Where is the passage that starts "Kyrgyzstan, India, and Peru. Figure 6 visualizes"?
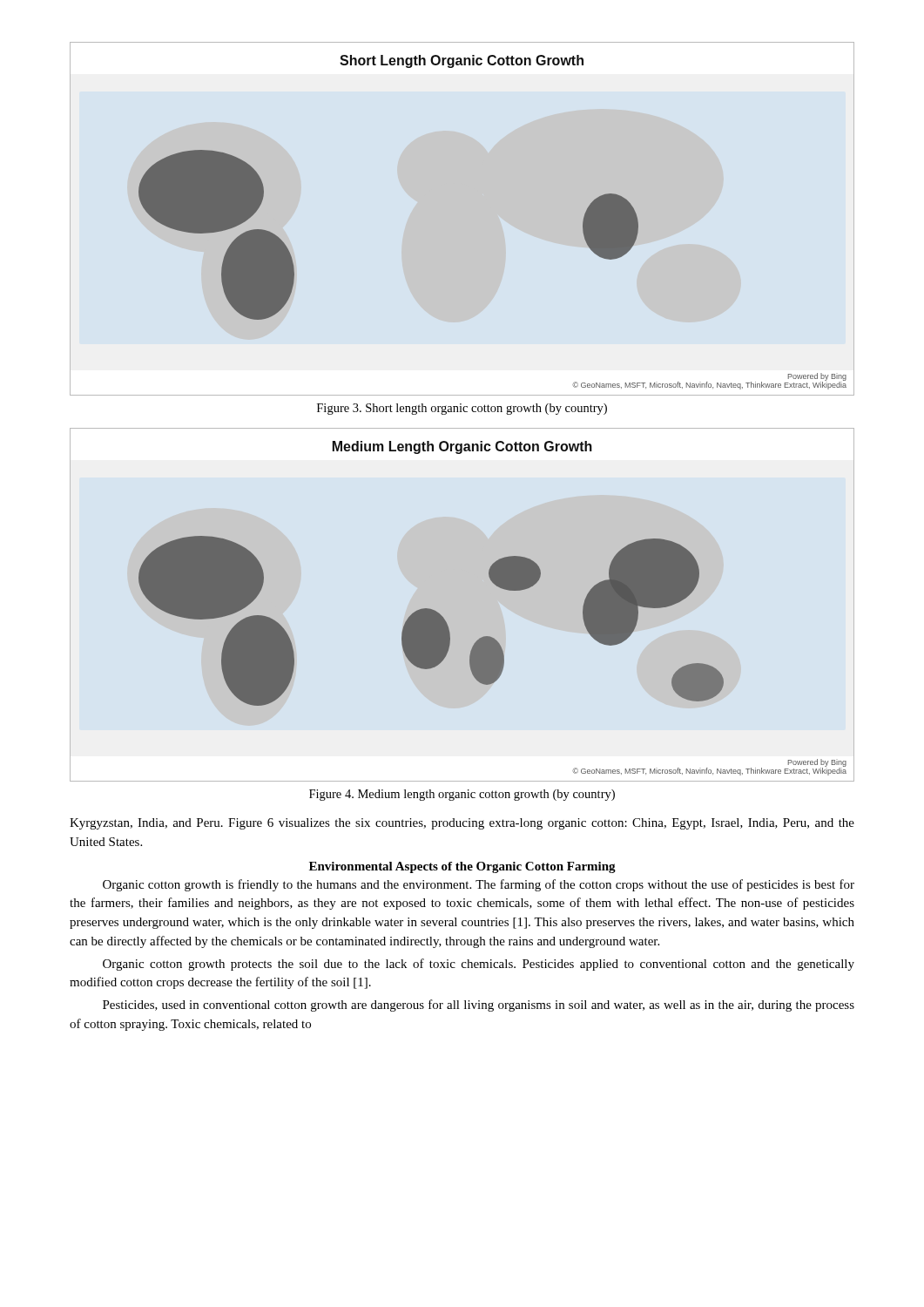Screen dimensions: 1307x924 click(x=462, y=833)
